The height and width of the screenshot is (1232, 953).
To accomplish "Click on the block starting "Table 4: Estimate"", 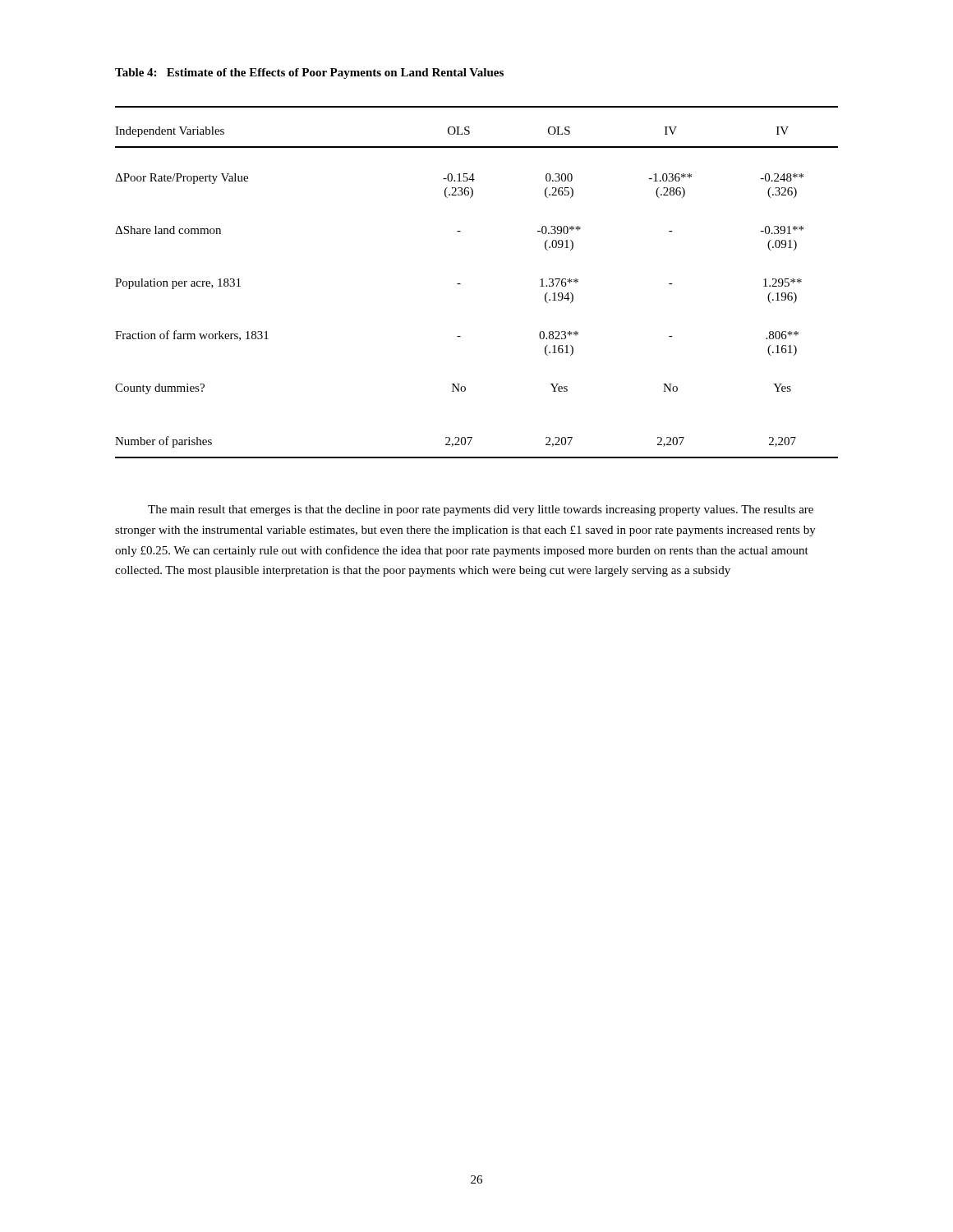I will (x=309, y=72).
